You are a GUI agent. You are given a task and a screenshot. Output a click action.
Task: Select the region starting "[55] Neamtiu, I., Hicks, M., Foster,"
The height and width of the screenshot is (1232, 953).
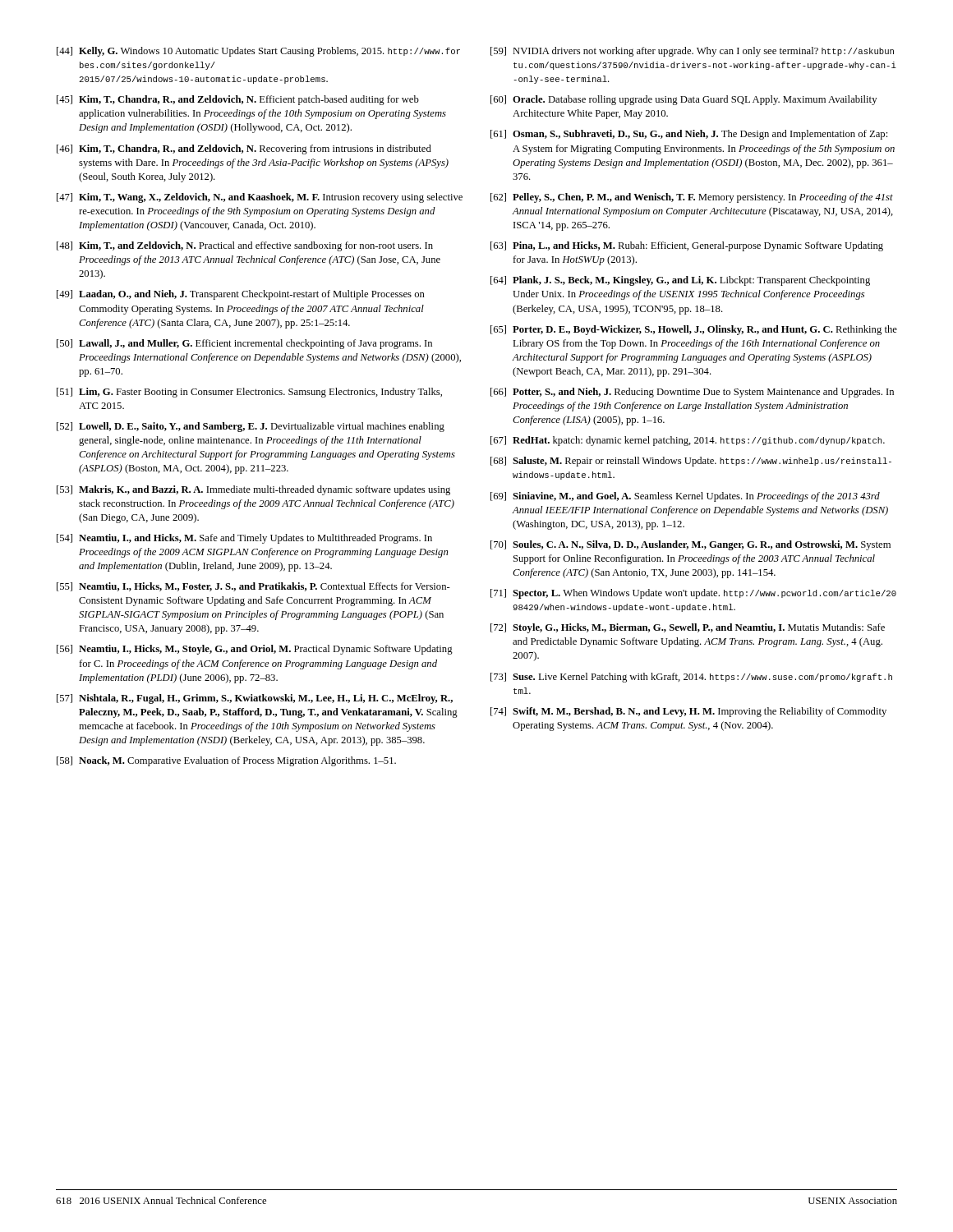coord(260,608)
